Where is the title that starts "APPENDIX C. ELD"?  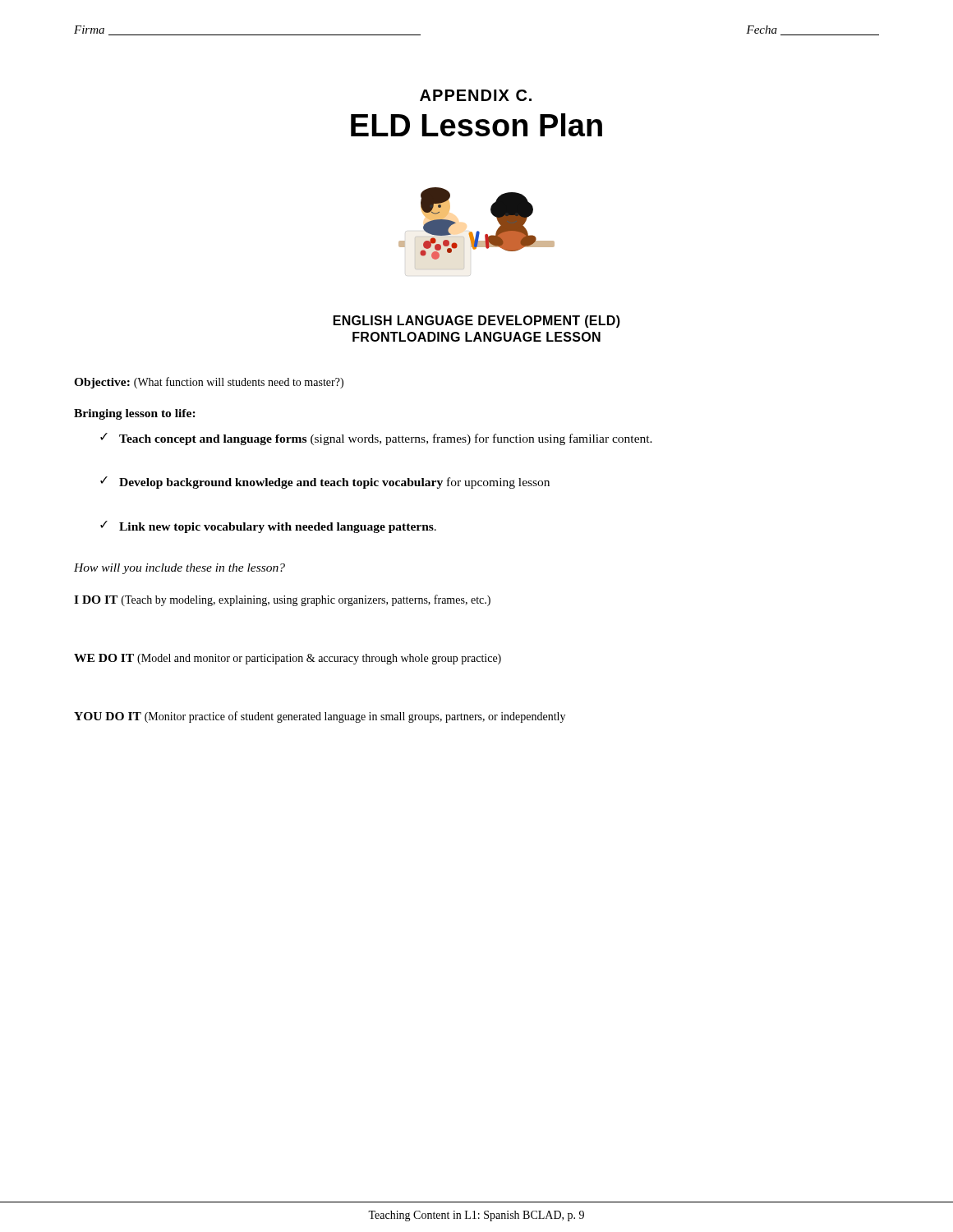(x=476, y=115)
